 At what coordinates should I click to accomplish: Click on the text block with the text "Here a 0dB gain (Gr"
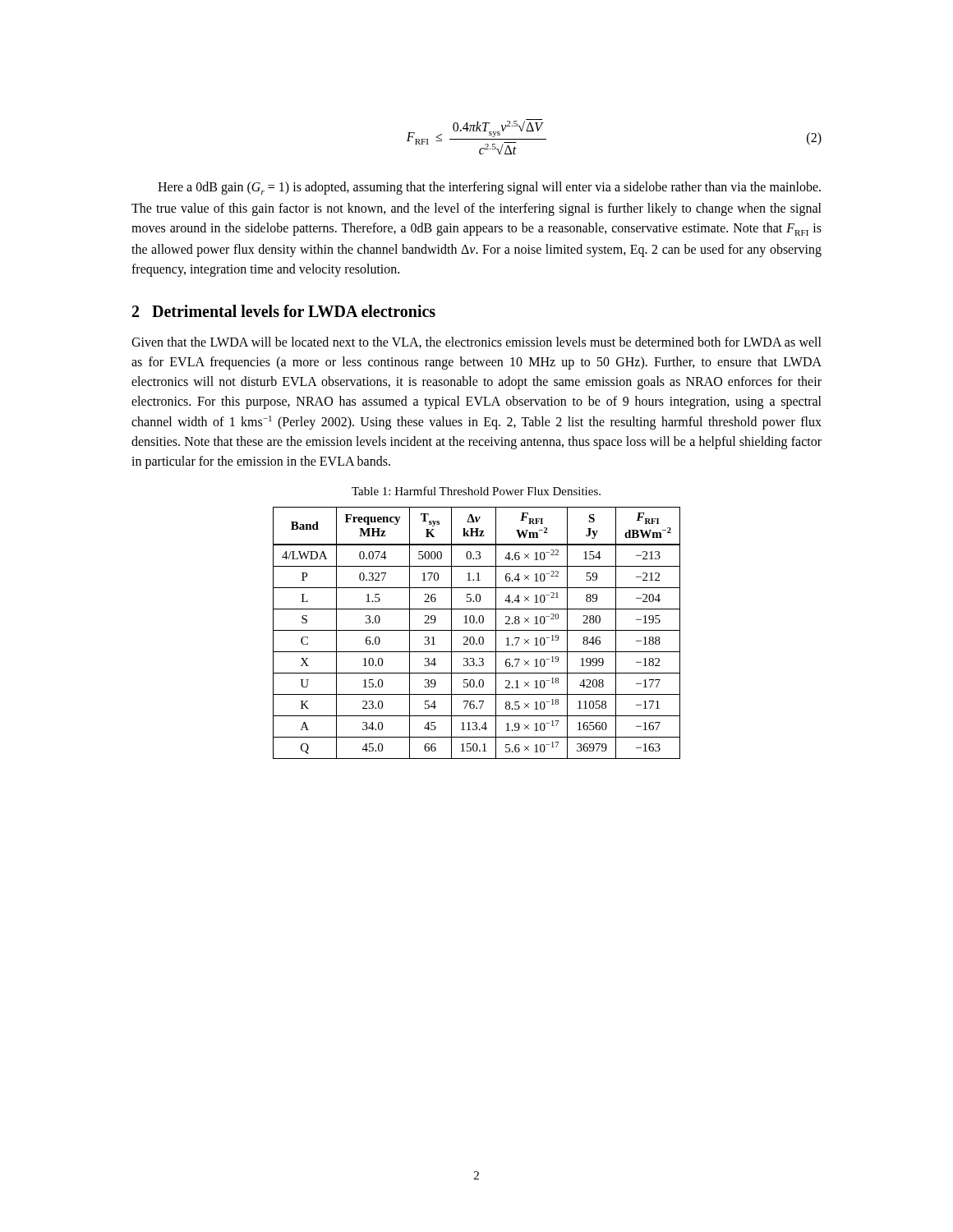(x=476, y=228)
